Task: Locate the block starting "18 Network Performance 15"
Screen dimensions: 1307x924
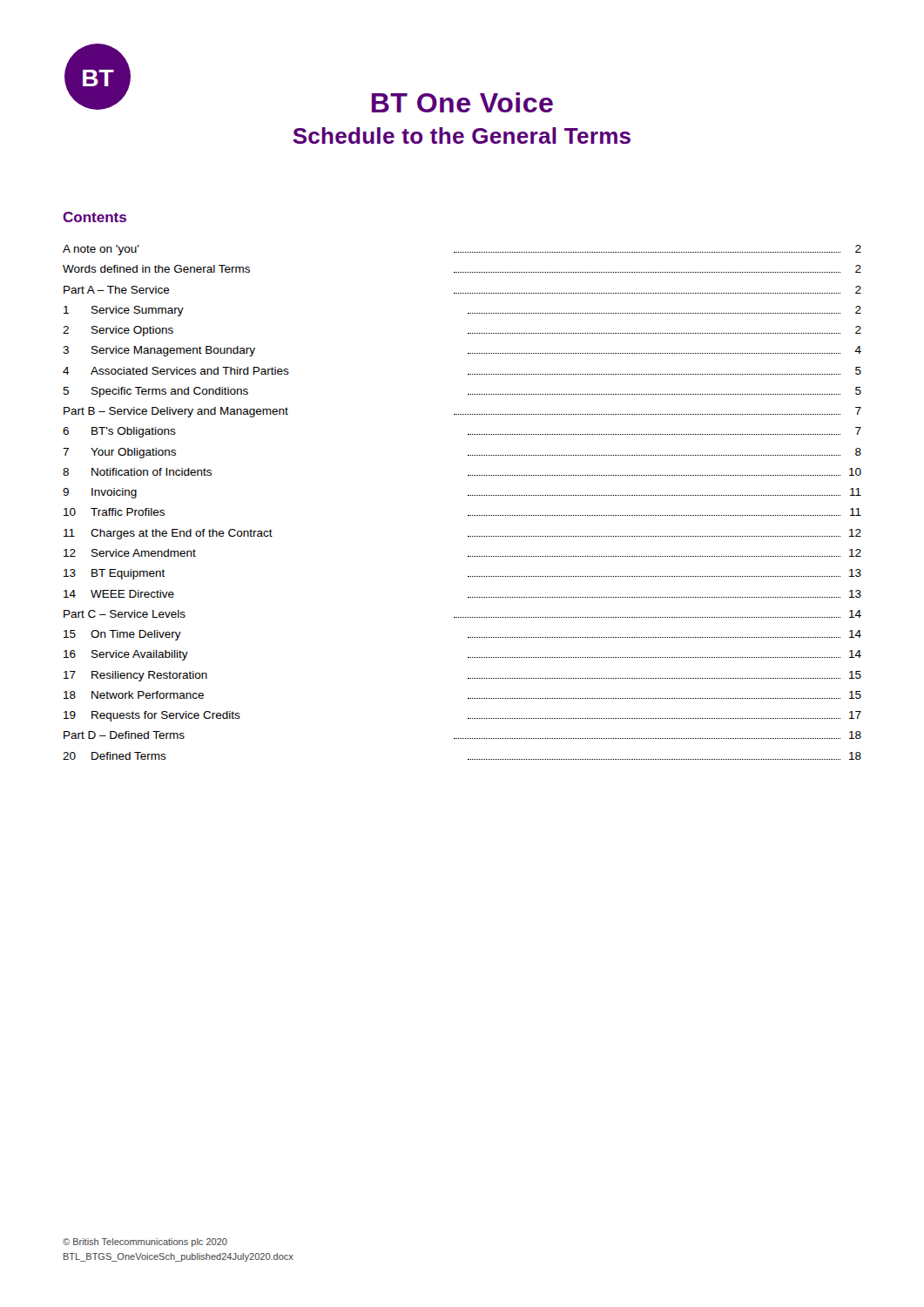Action: (x=462, y=695)
